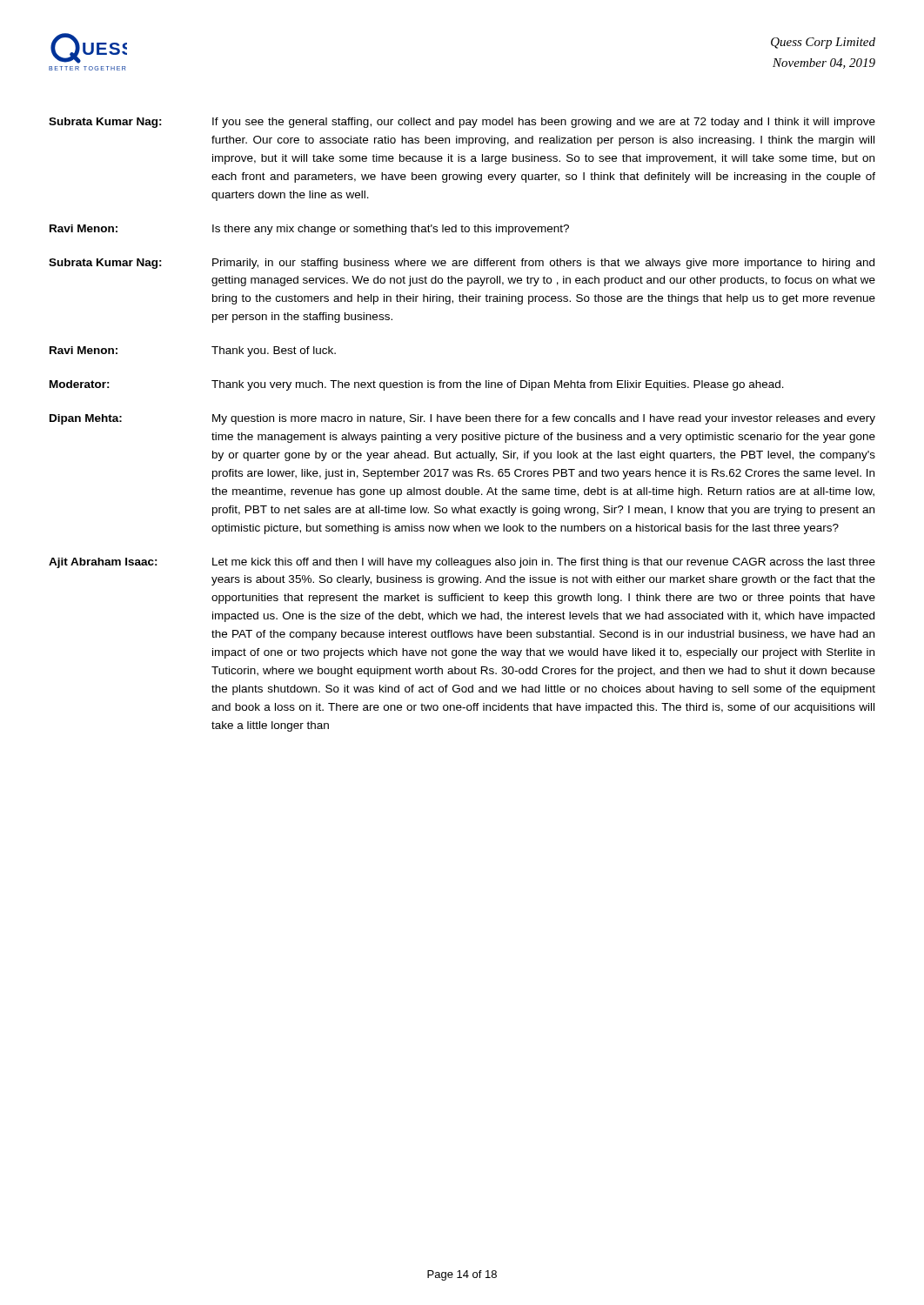Select the text block that says "Ravi Menon: Thank you. Best of"
Image resolution: width=924 pixels, height=1305 pixels.
(81, 351)
